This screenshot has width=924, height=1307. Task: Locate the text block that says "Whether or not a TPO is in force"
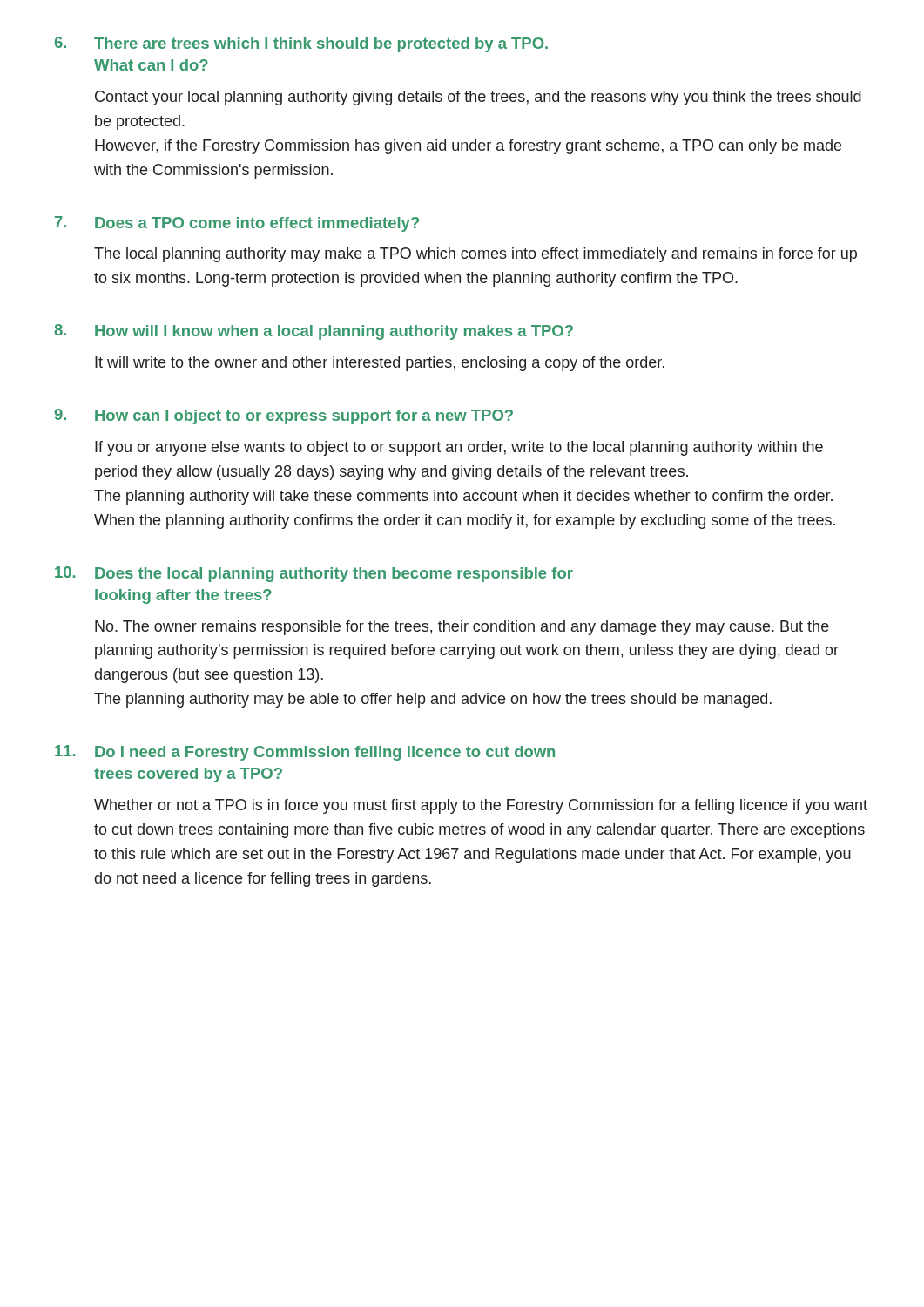[x=482, y=842]
